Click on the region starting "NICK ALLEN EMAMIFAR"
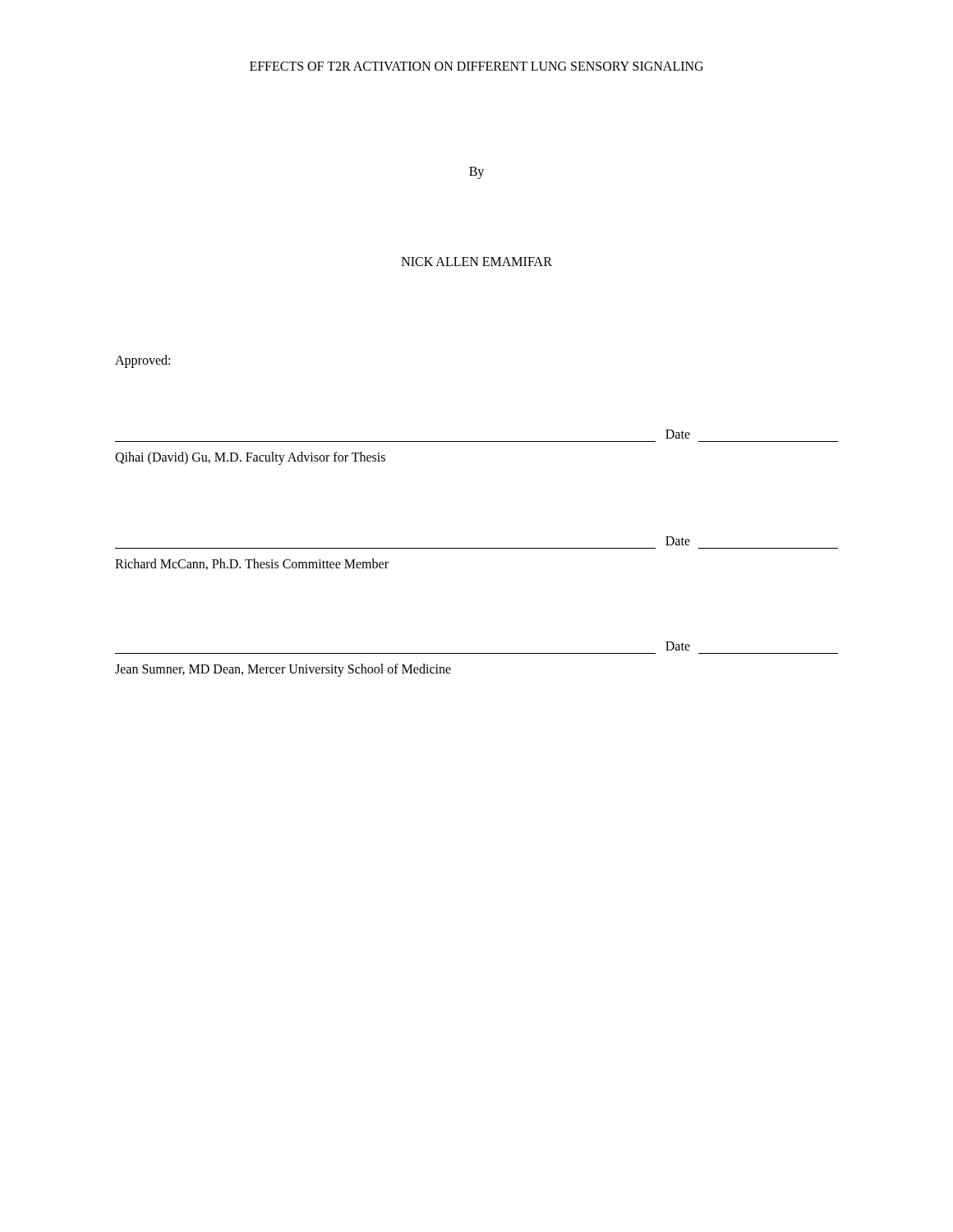Viewport: 953px width, 1232px height. tap(476, 262)
